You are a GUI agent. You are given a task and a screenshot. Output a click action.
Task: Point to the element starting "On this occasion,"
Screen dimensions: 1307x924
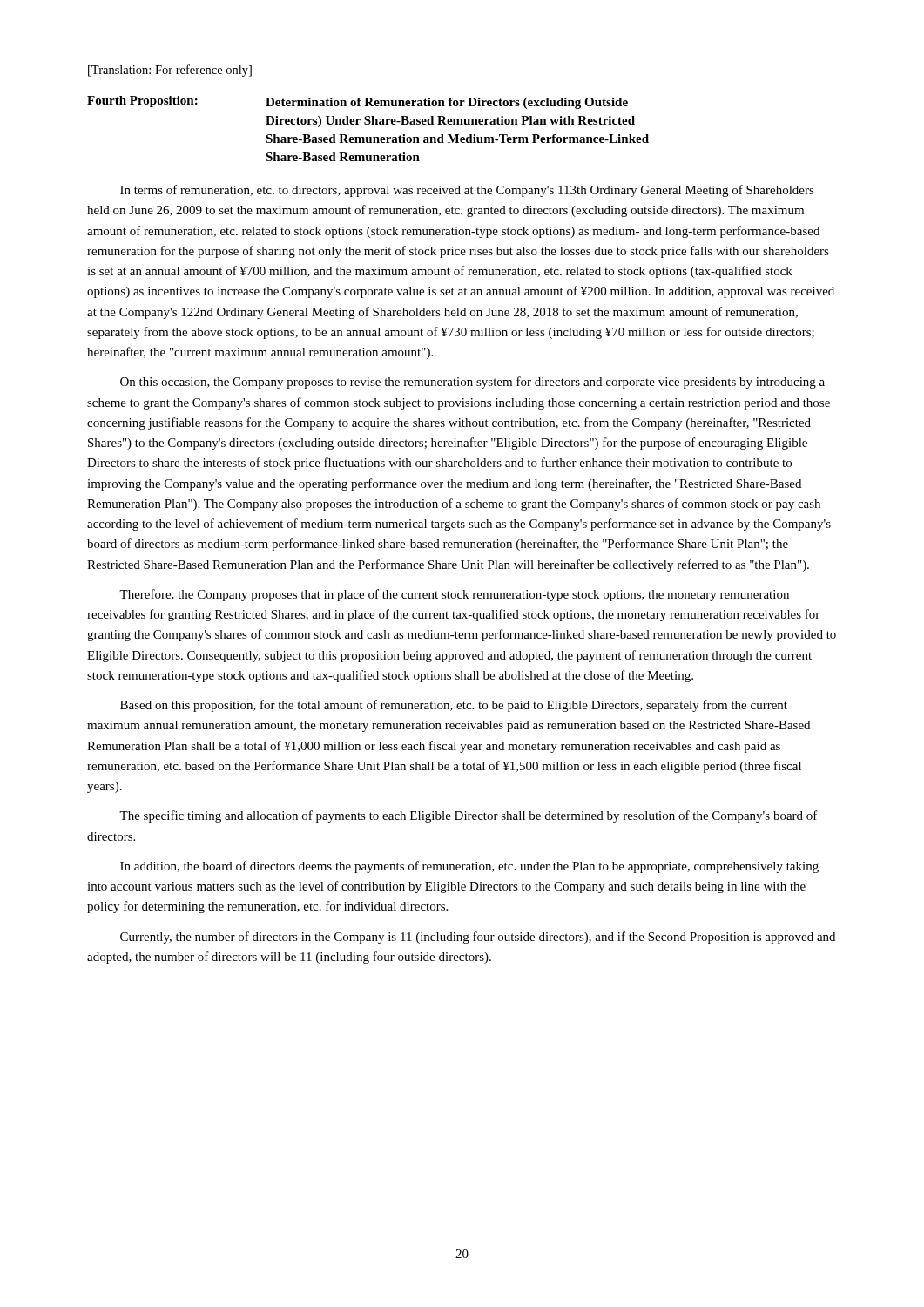459,473
